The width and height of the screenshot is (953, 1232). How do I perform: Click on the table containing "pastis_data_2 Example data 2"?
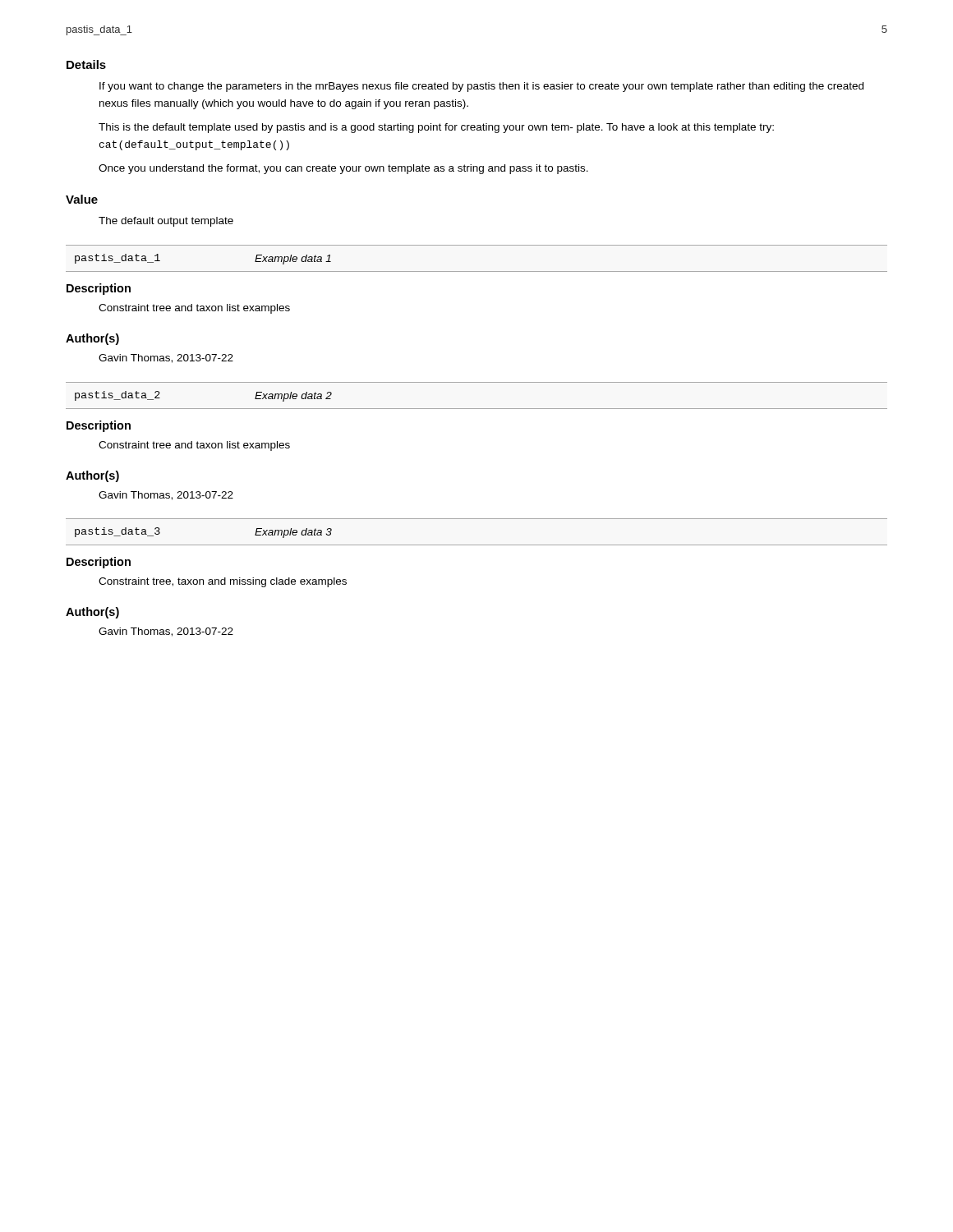tap(476, 395)
